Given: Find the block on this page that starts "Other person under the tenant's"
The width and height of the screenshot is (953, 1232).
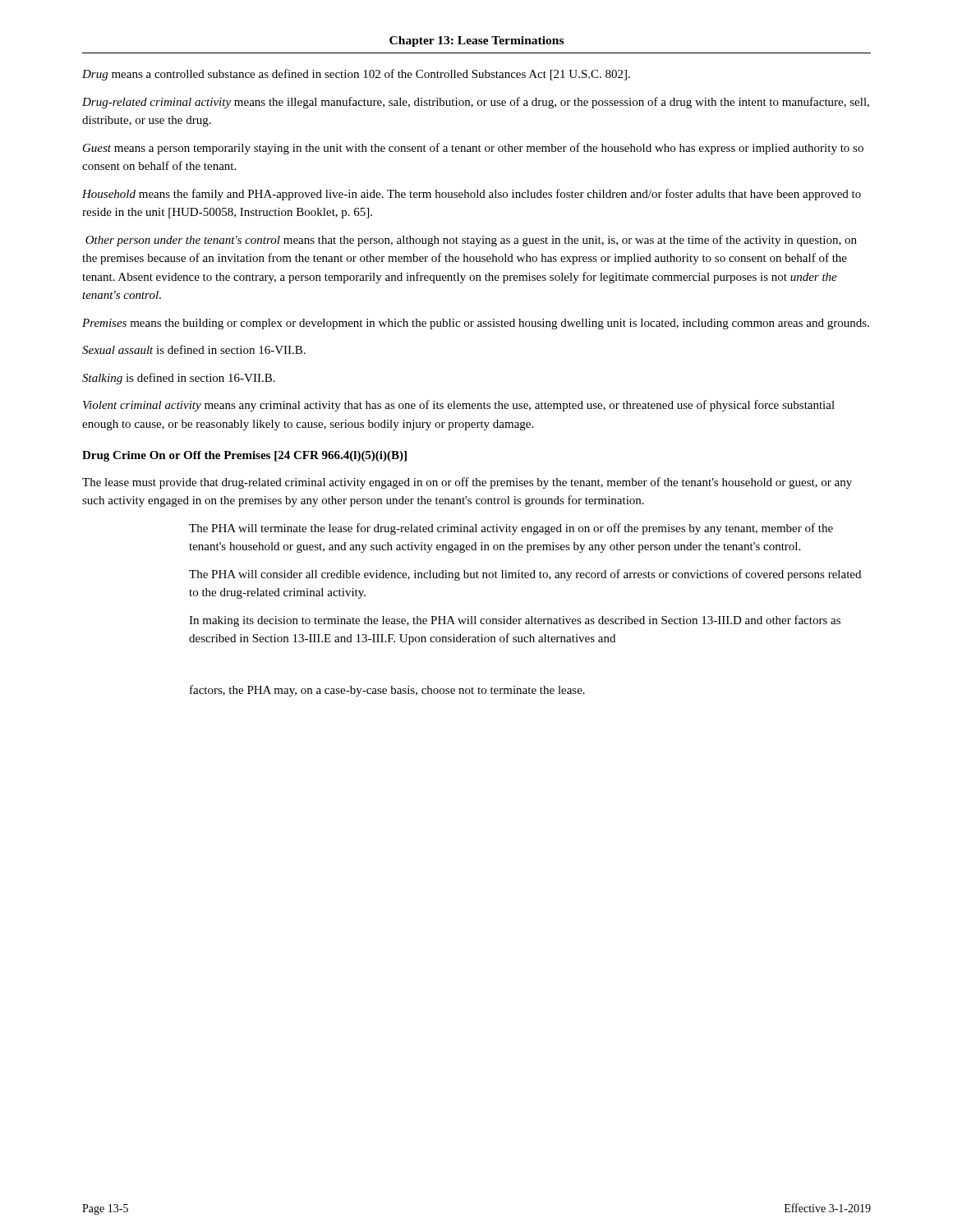Looking at the screenshot, I should tap(476, 267).
